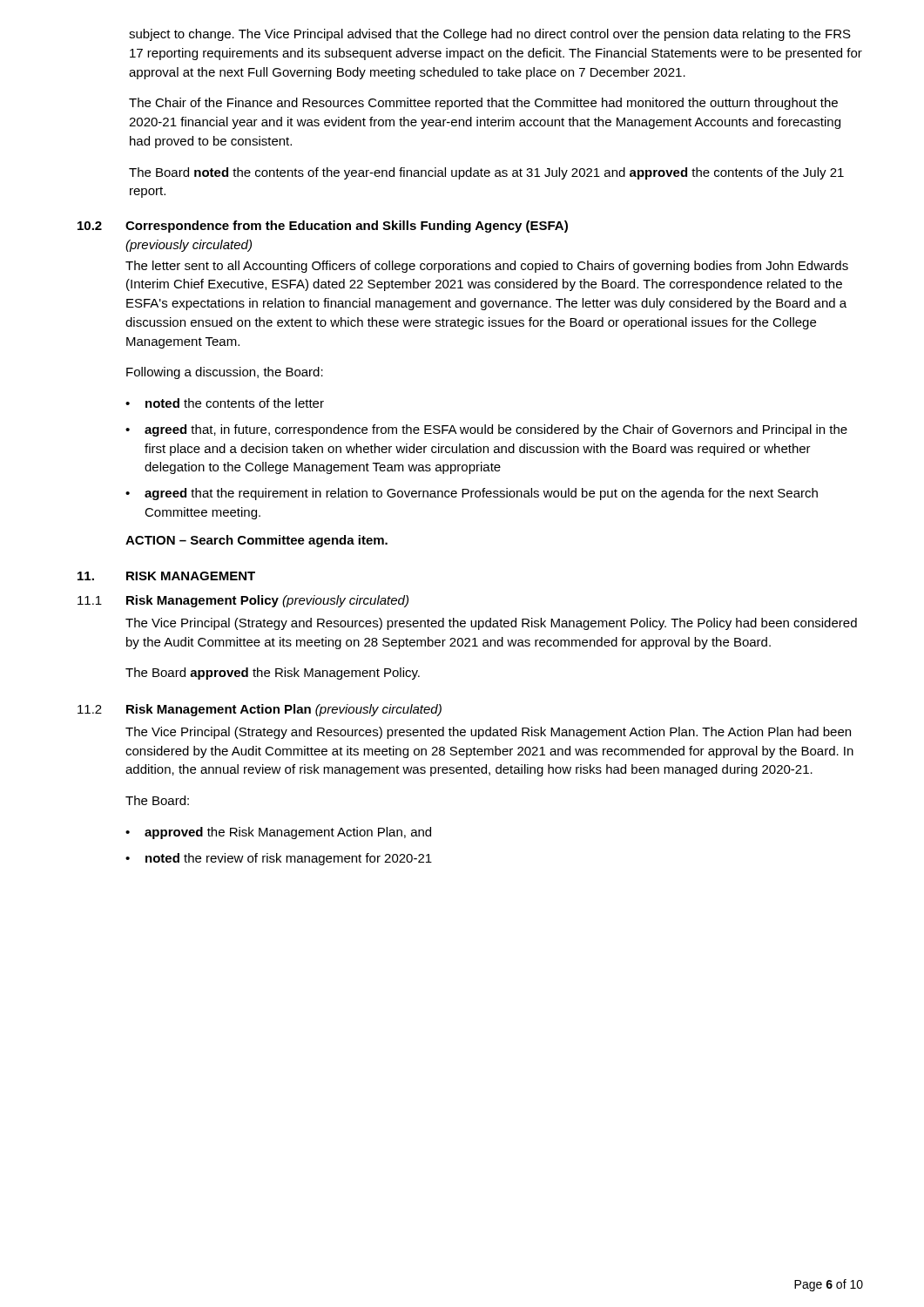Click the passage that begins "The letter sent to all Accounting Officers of"

pos(494,319)
